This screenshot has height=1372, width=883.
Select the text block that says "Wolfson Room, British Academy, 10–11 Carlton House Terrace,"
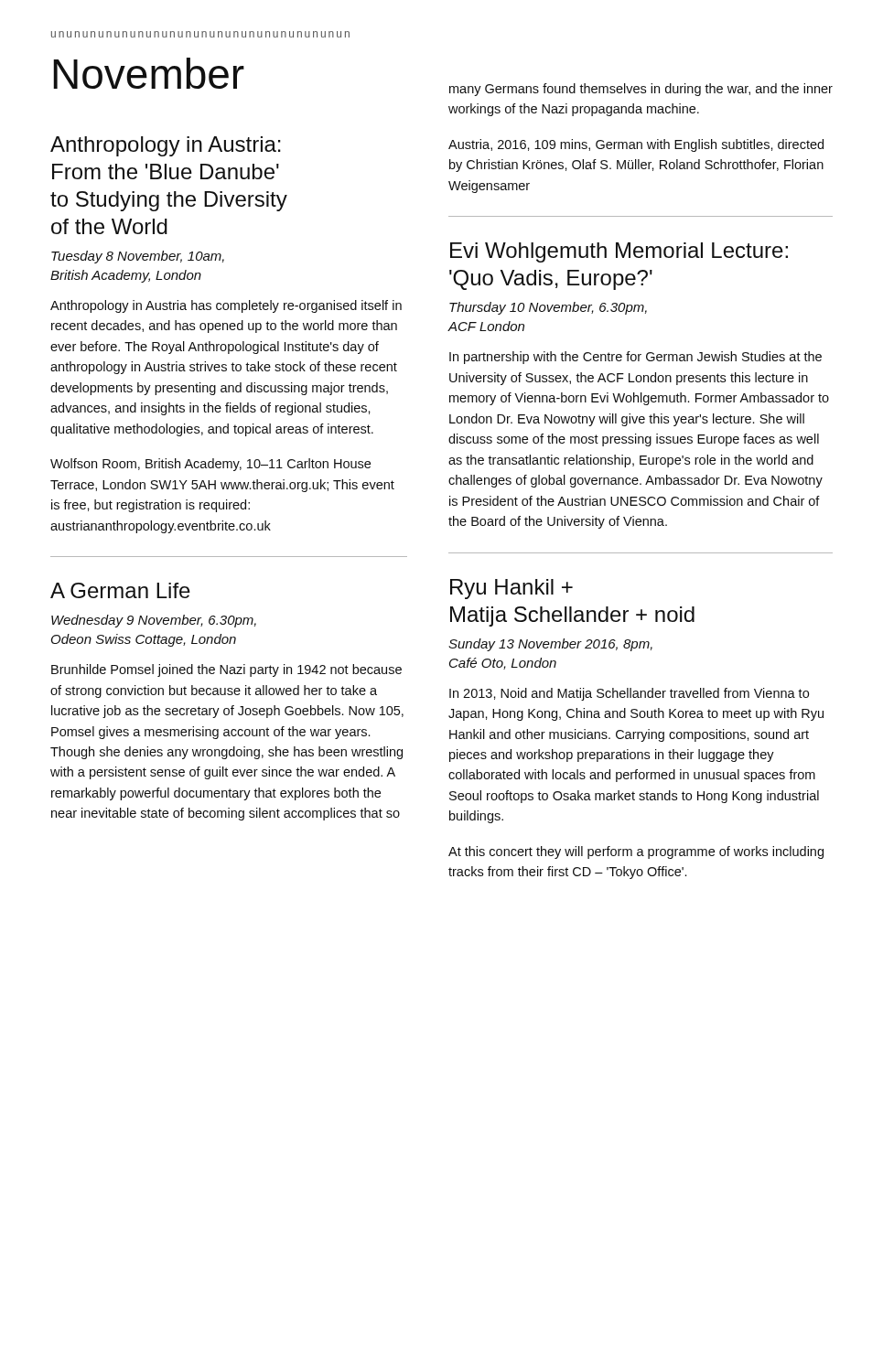[x=222, y=495]
